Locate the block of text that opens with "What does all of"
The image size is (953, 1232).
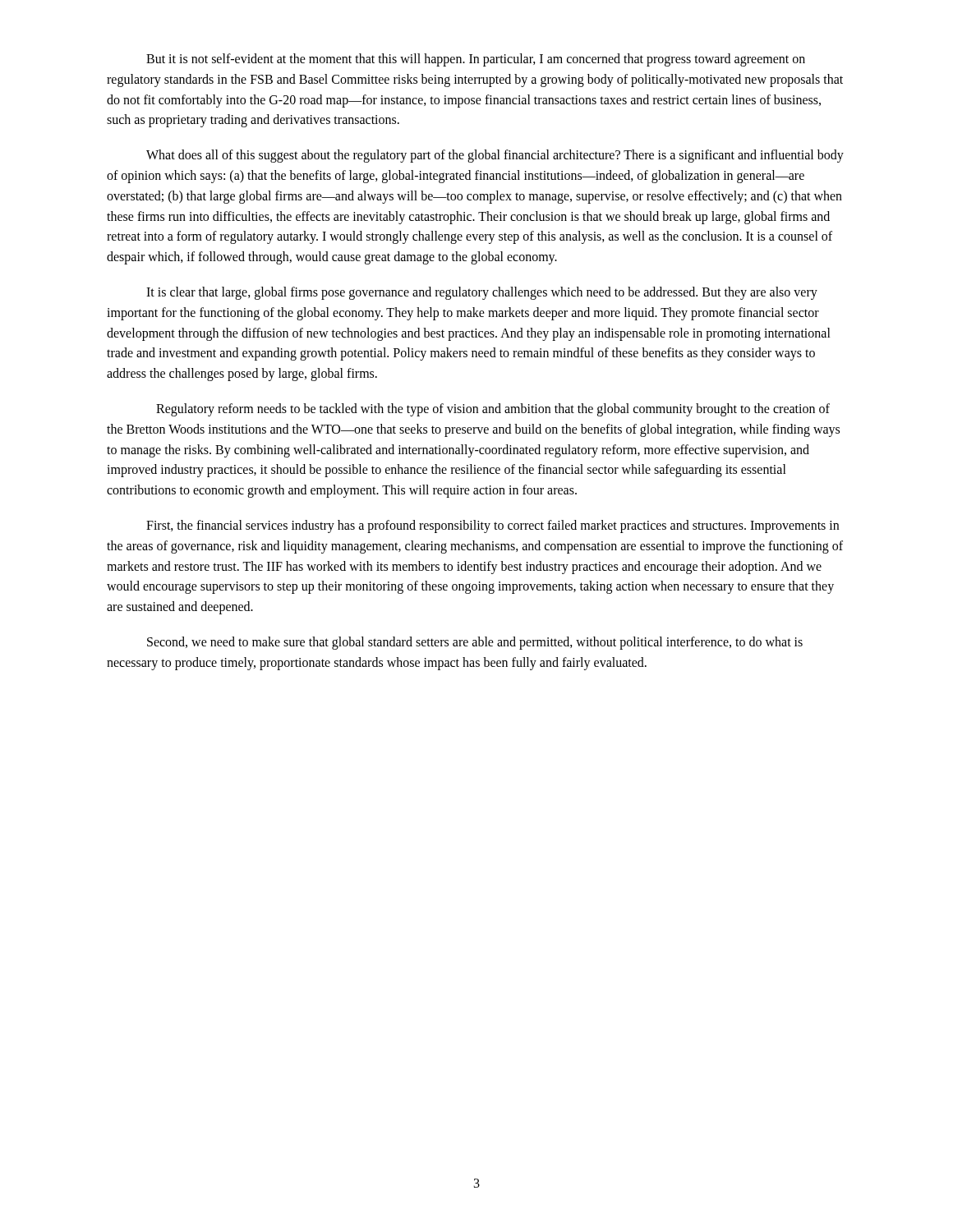coord(476,207)
